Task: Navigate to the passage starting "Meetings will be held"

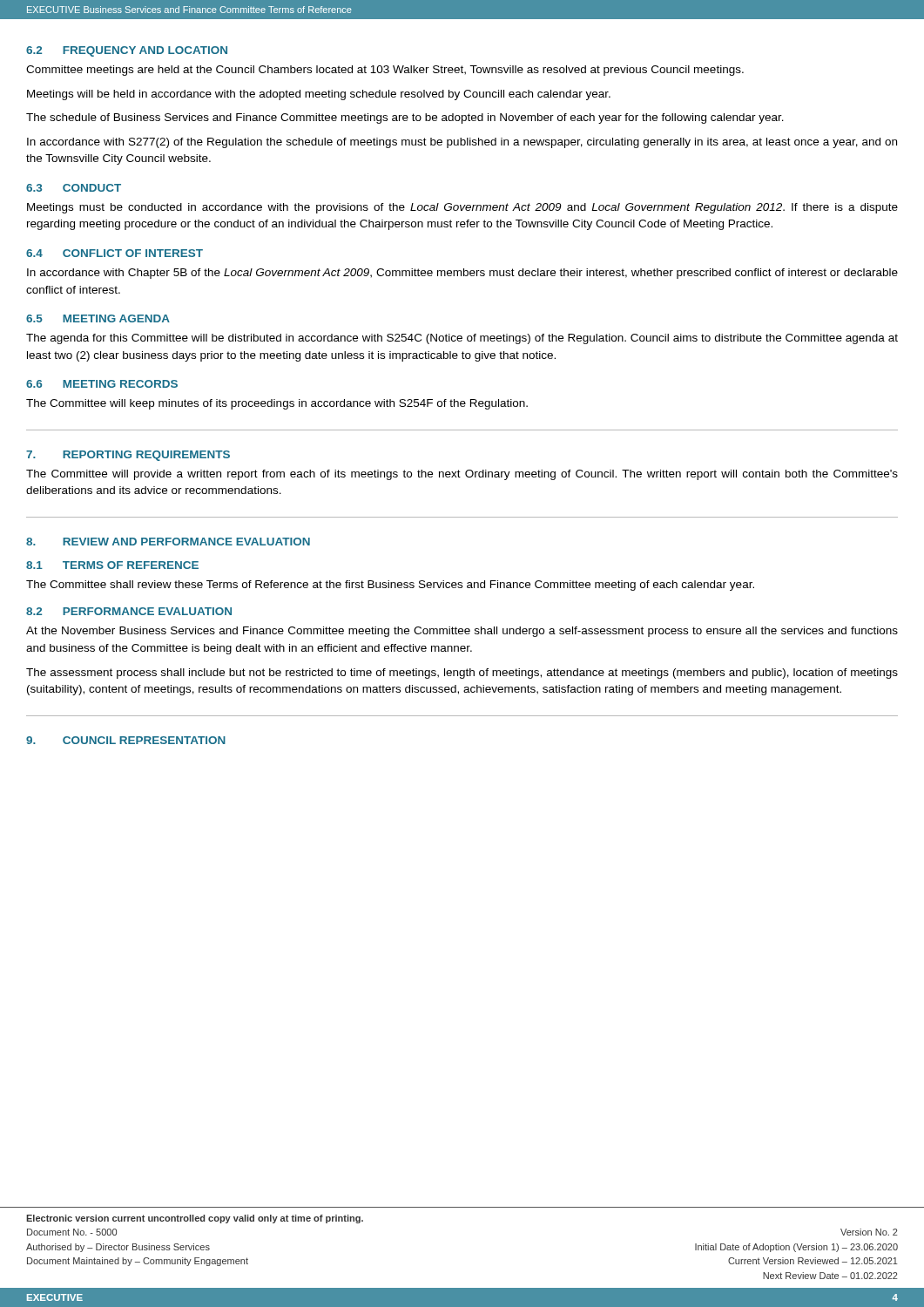Action: coord(462,94)
